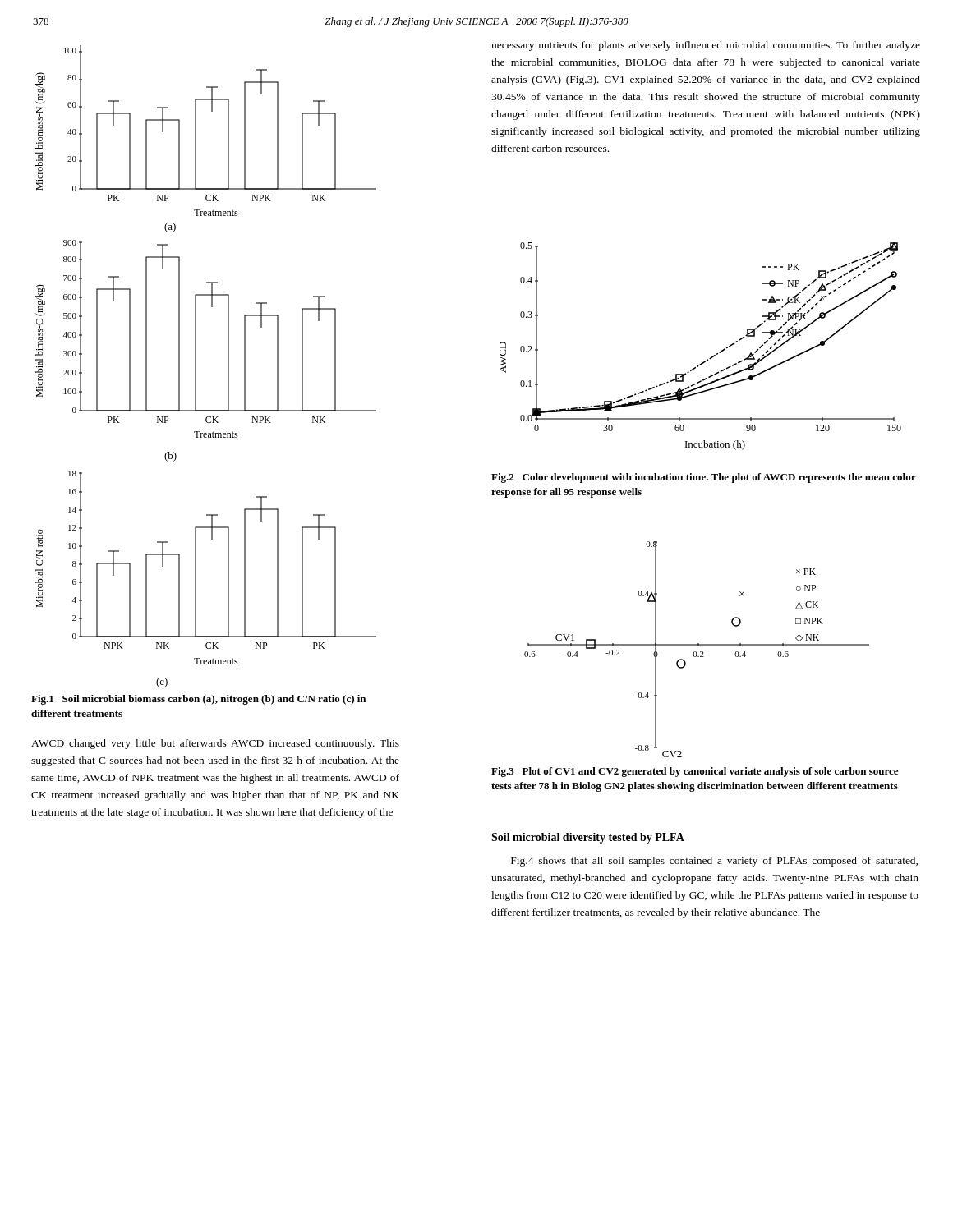This screenshot has width=953, height=1232.
Task: Click on the text block that says "necessary nutrients for plants adversely influenced microbial"
Action: [706, 96]
